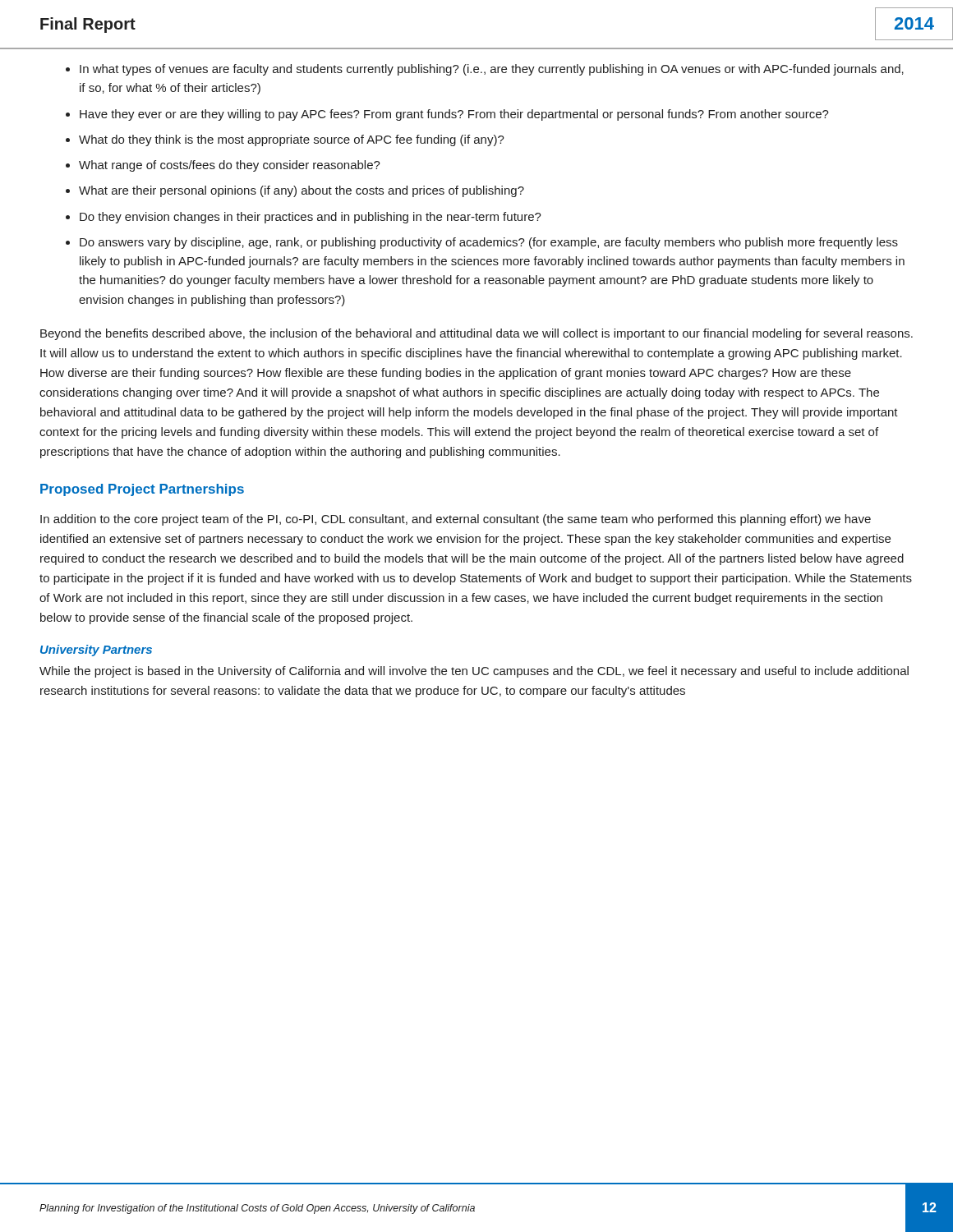Find "University Partners" on this page
The width and height of the screenshot is (953, 1232).
pyautogui.click(x=96, y=649)
